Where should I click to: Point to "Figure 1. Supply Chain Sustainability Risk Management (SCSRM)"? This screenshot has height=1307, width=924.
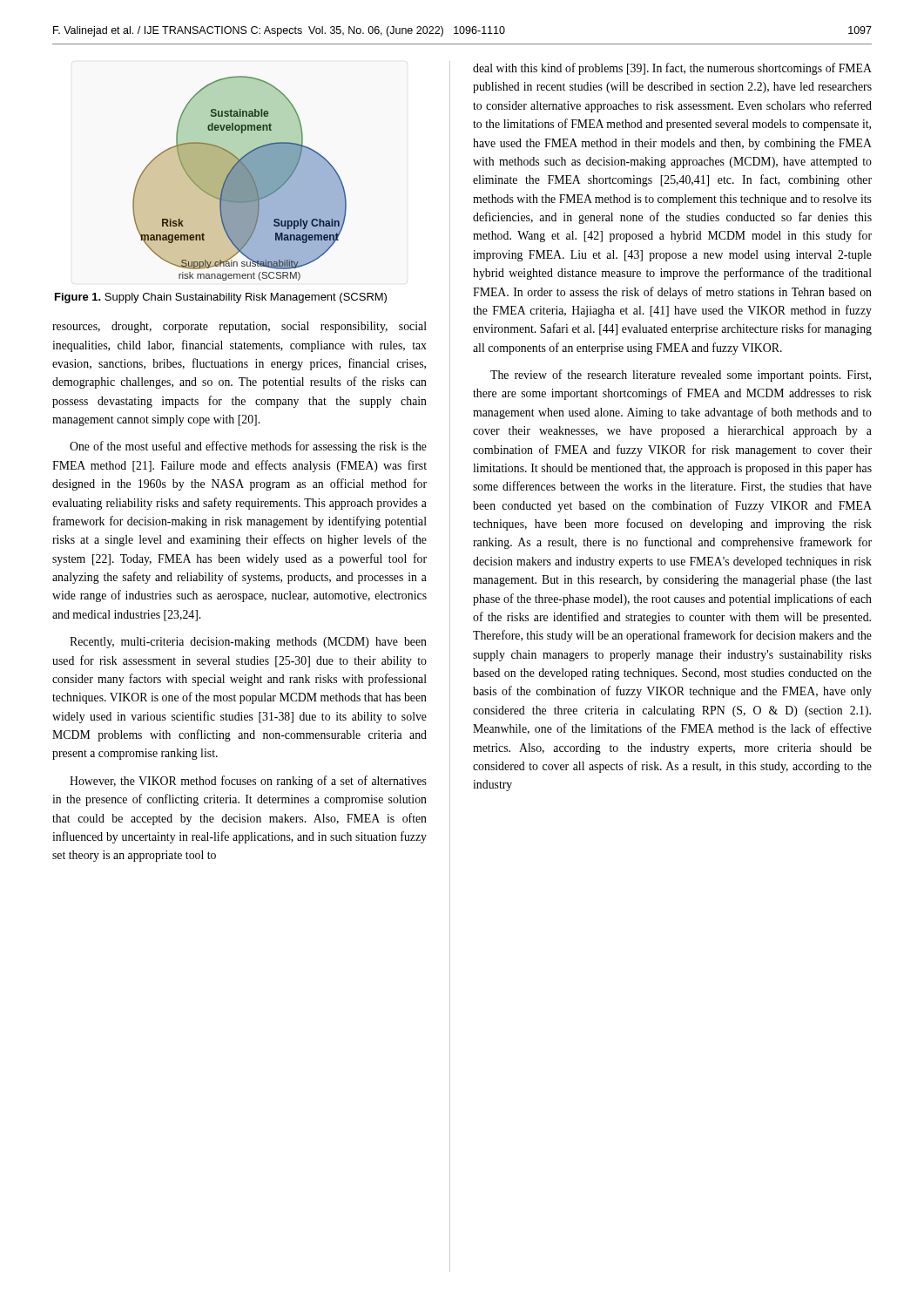tap(221, 297)
